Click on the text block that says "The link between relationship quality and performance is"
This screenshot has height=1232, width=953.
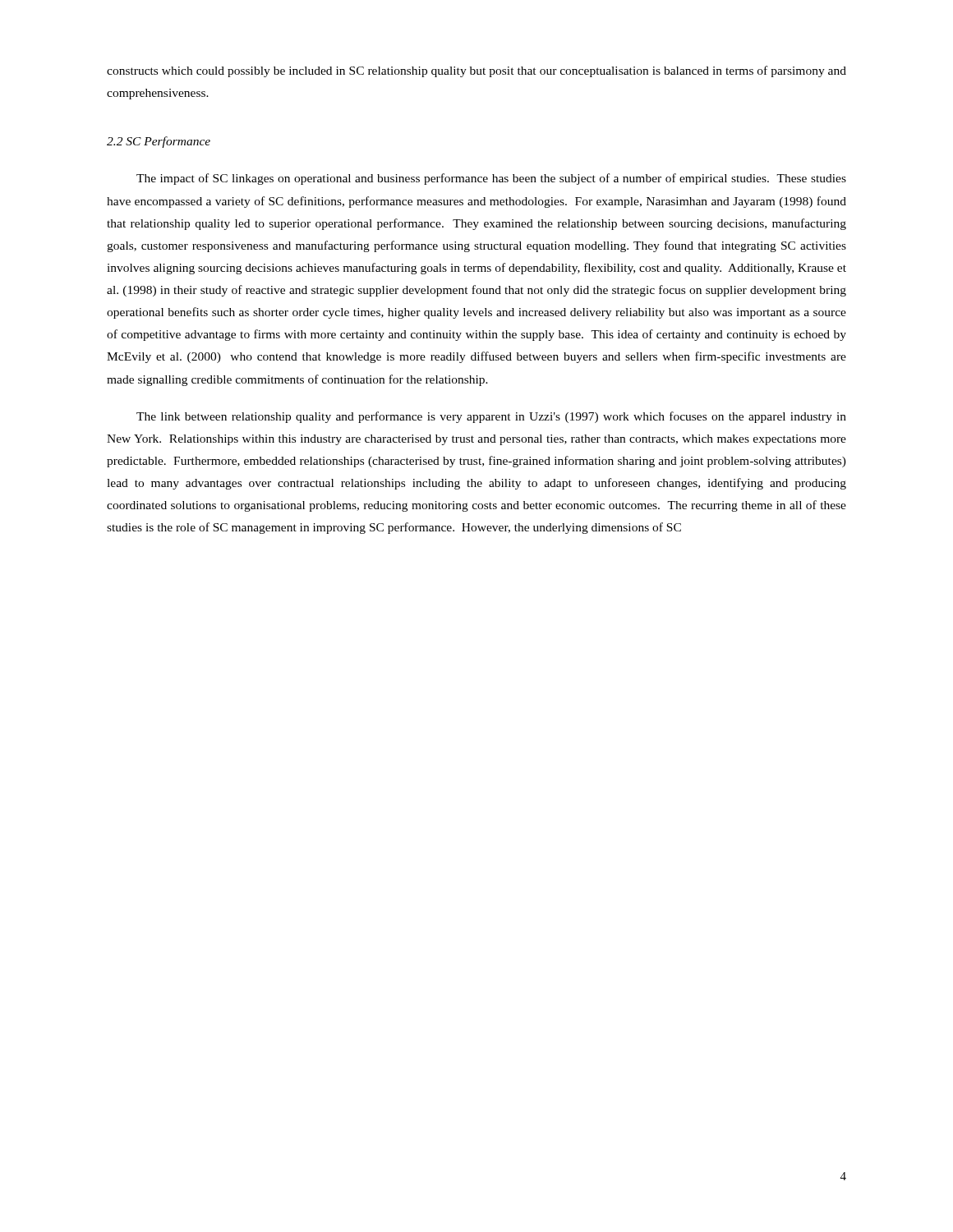(x=476, y=471)
